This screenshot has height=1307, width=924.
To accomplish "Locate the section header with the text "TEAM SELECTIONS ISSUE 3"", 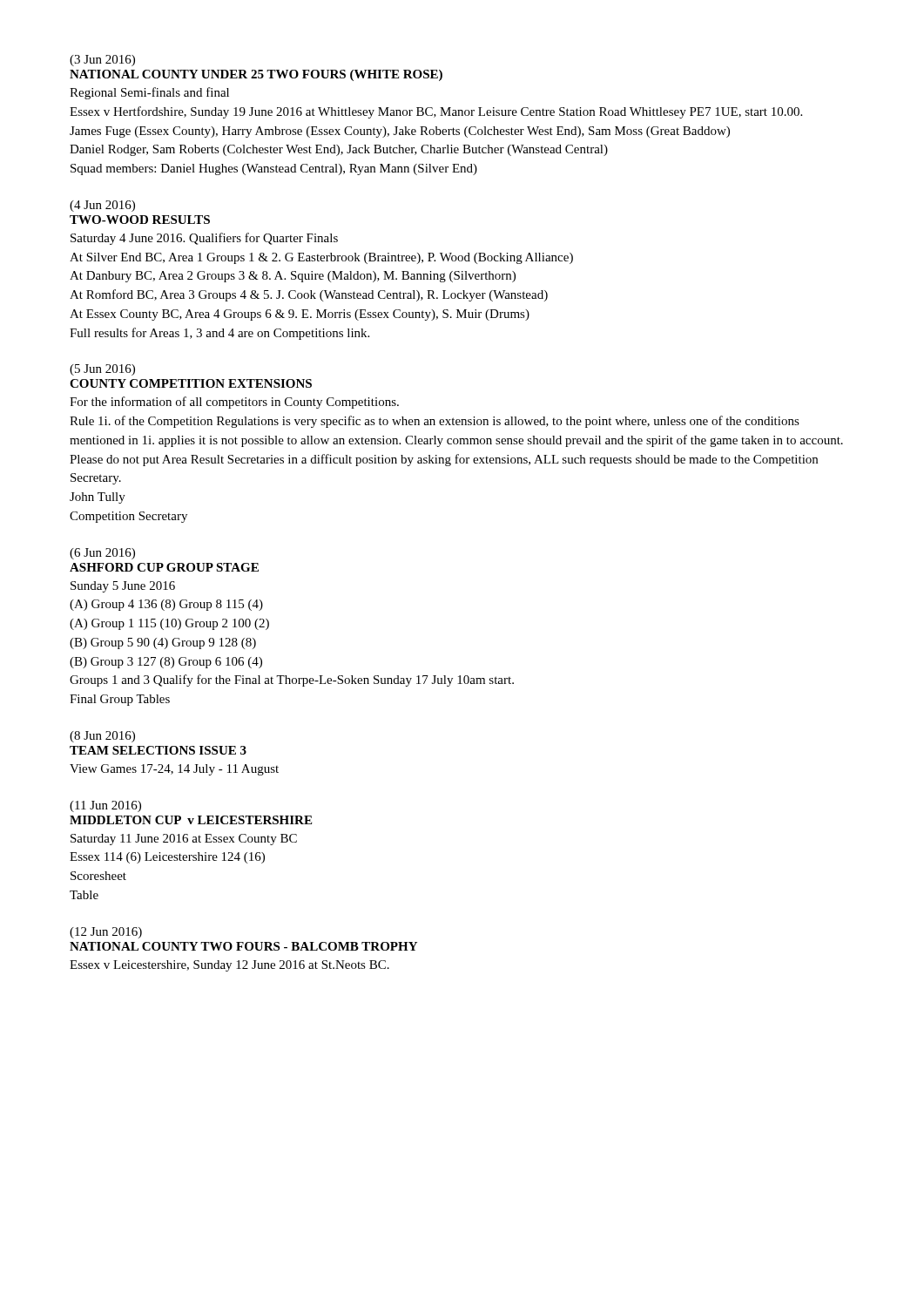I will 158,750.
